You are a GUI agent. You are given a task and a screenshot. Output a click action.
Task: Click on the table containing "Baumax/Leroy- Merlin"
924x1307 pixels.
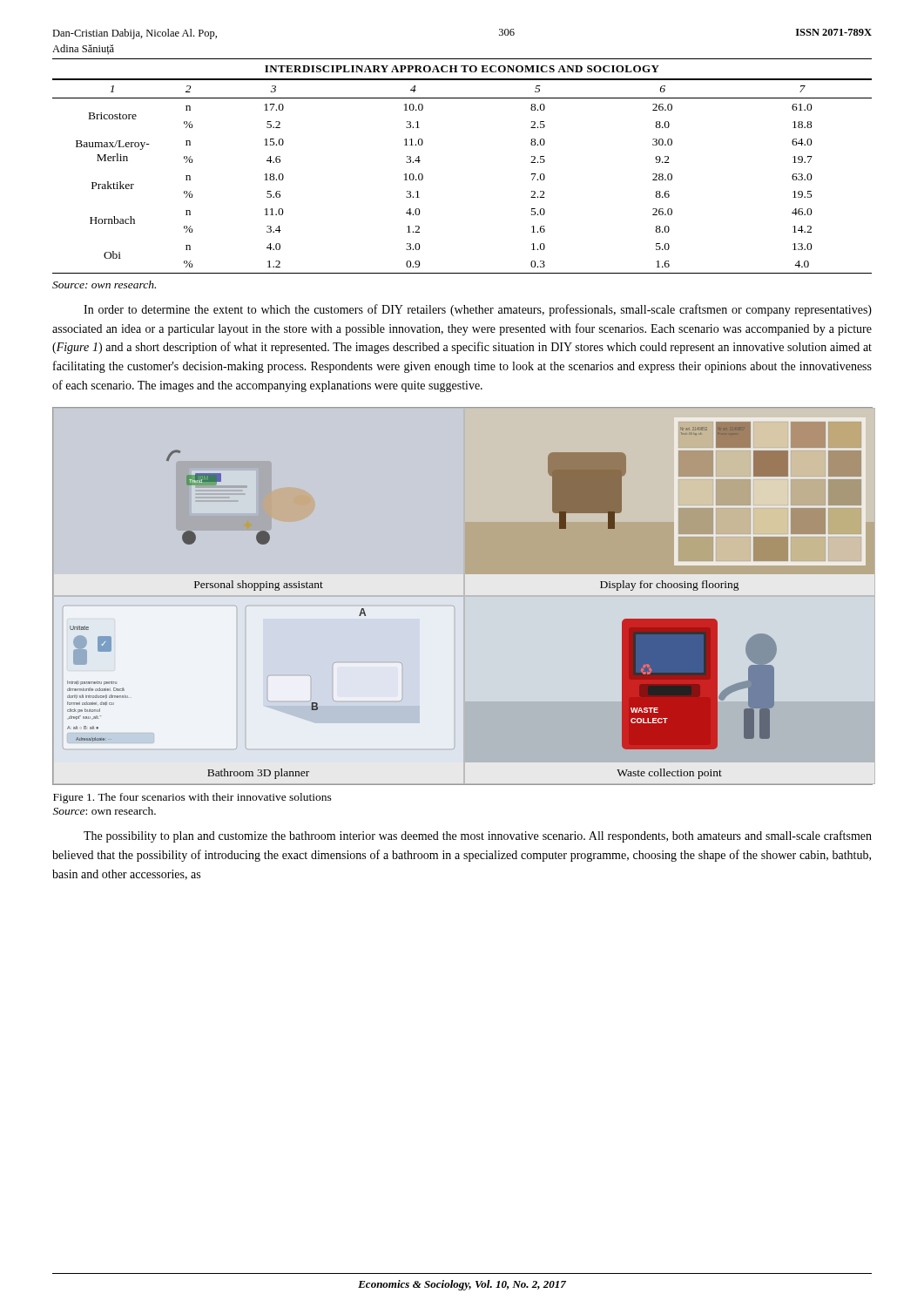tap(462, 176)
